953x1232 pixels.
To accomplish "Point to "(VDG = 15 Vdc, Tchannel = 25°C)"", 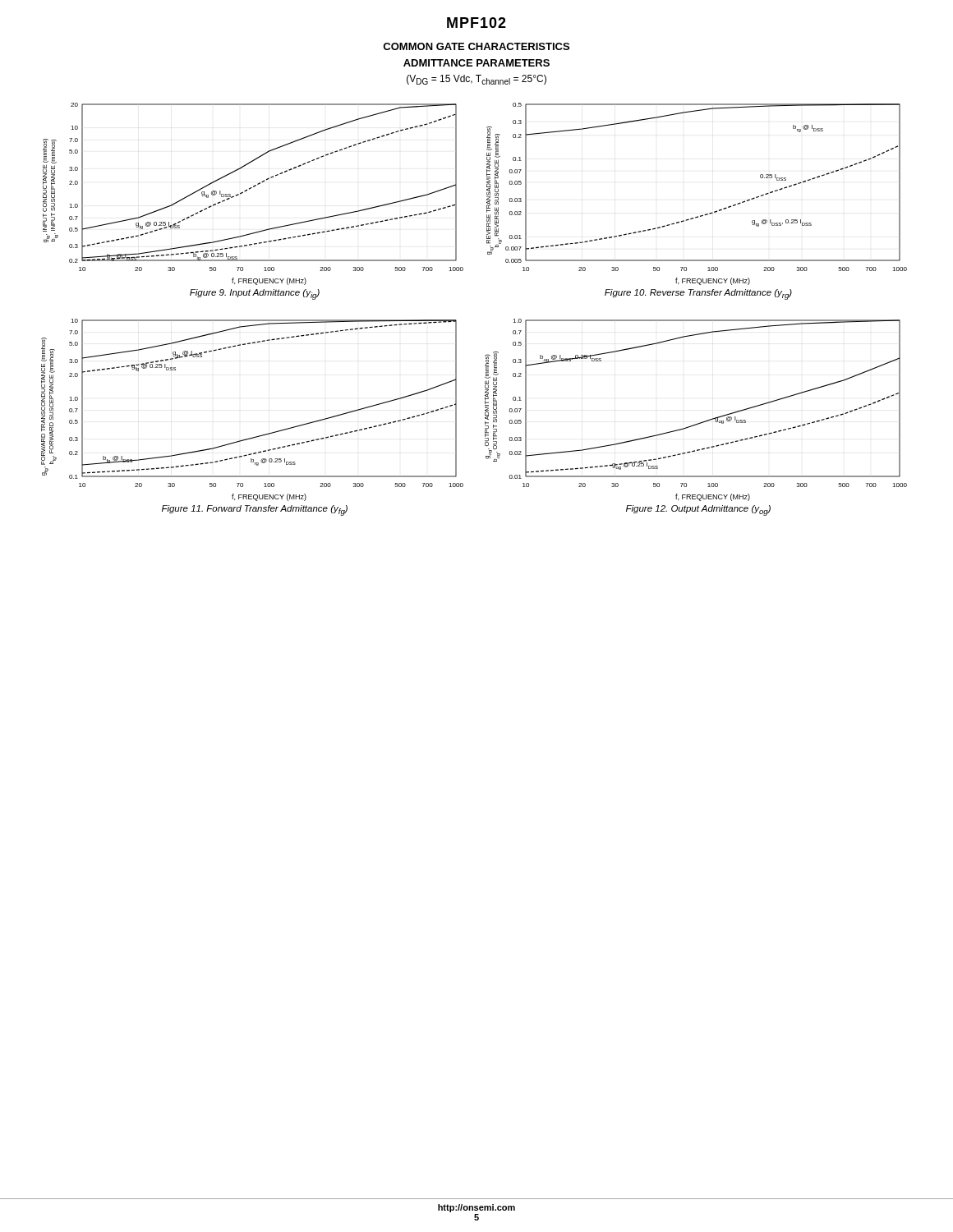I will click(476, 80).
